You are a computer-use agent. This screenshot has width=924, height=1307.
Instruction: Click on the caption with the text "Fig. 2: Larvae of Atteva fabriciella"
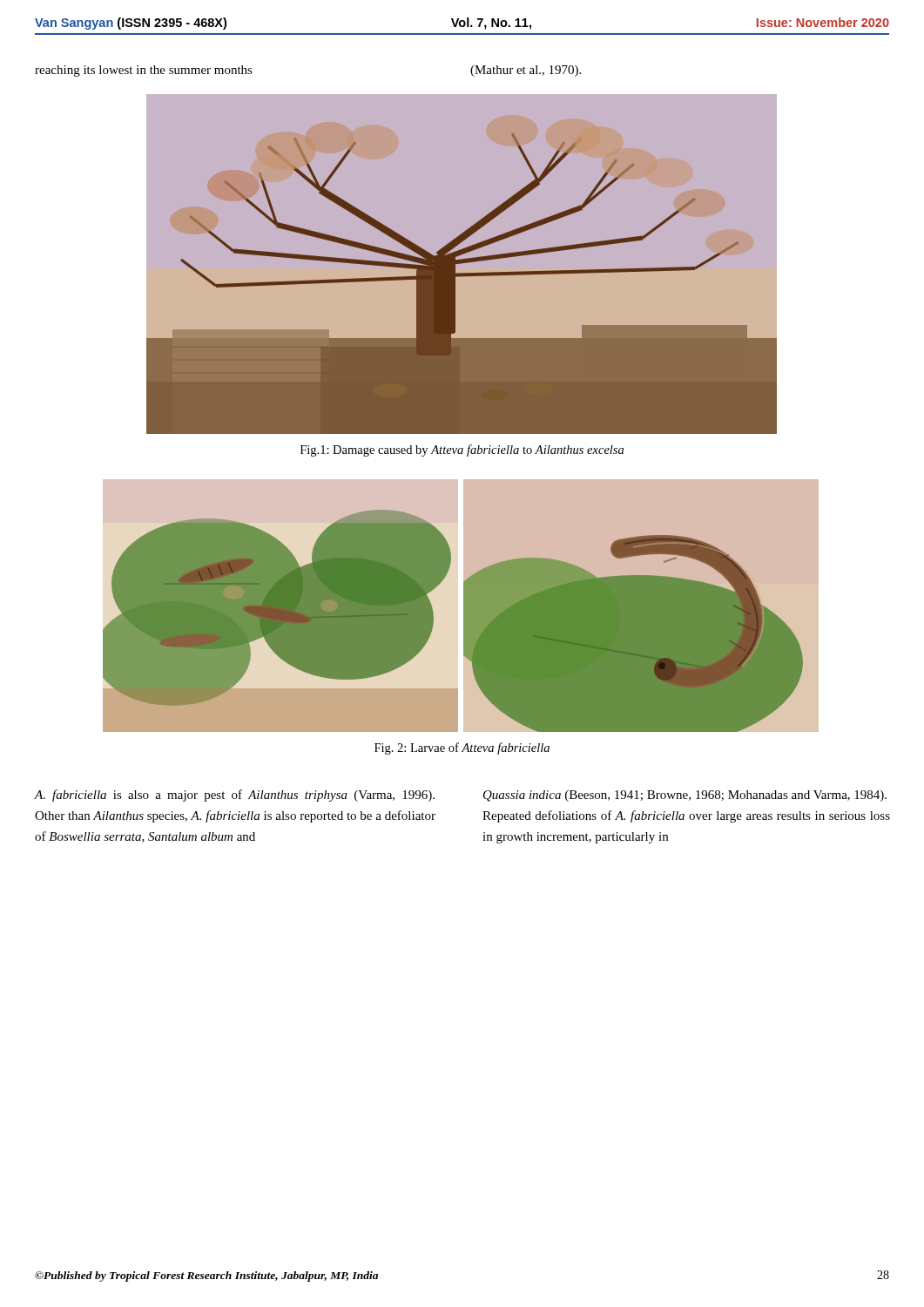tap(462, 748)
